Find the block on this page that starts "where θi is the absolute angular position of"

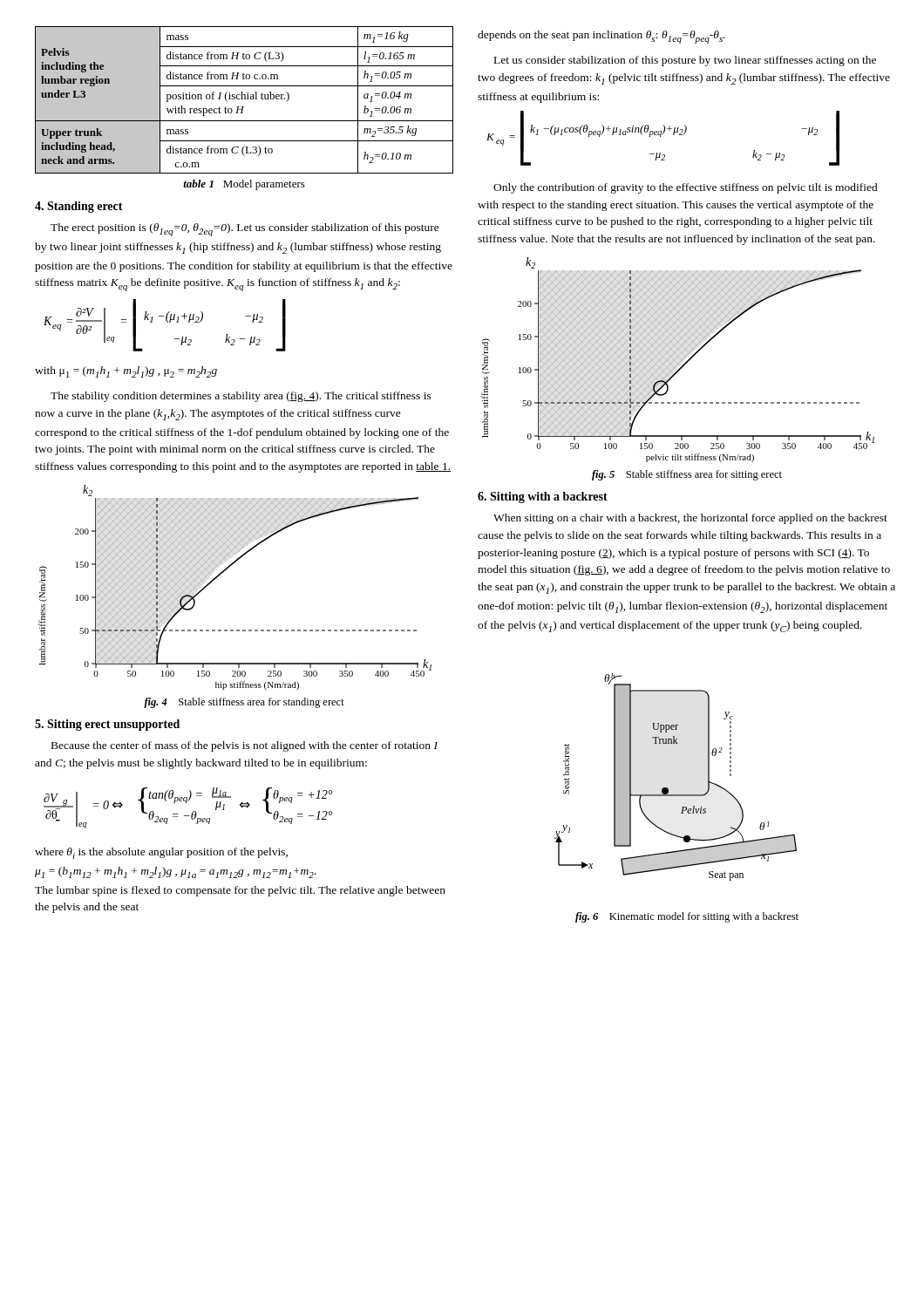pyautogui.click(x=244, y=879)
